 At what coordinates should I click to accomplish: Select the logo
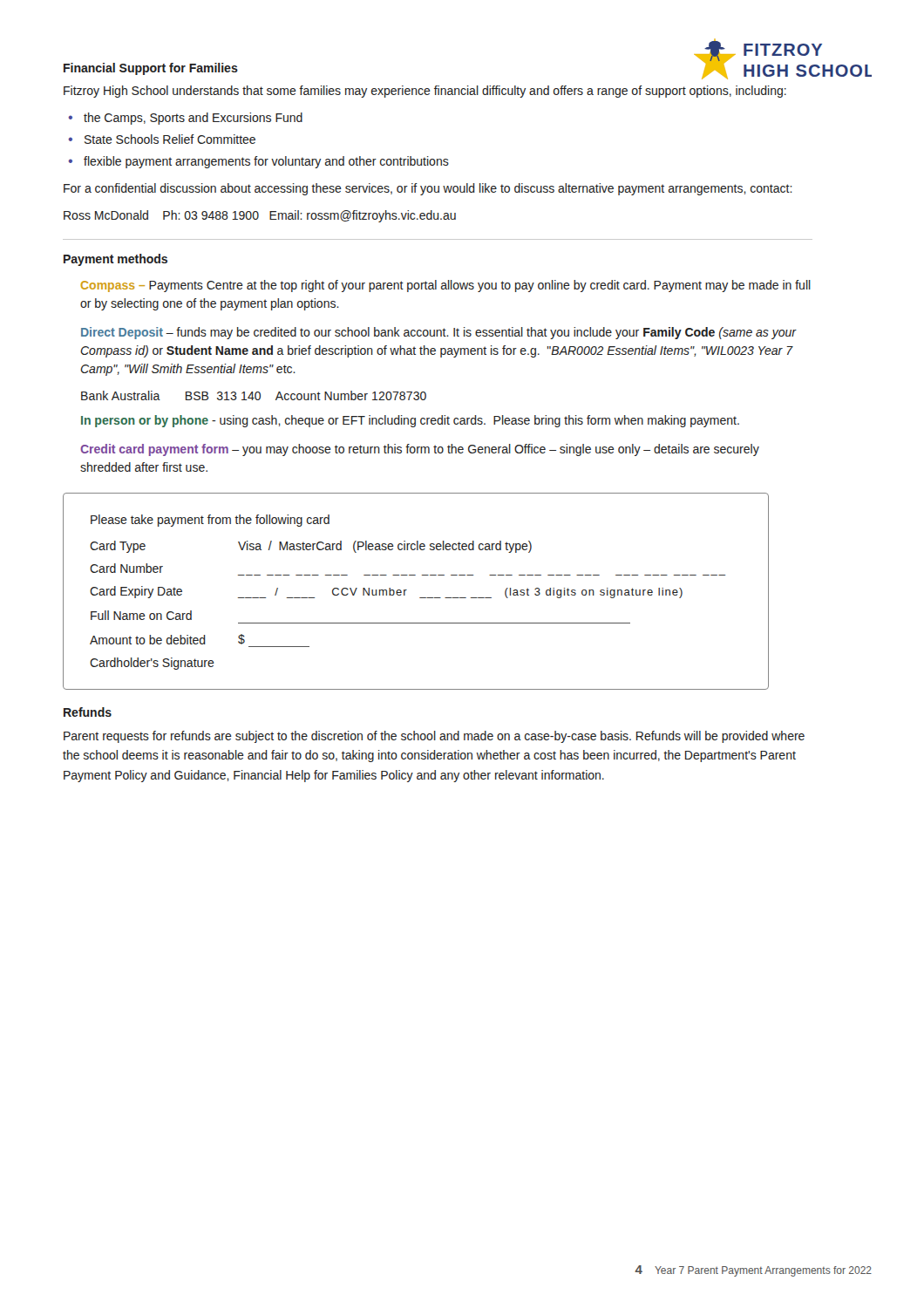[780, 64]
